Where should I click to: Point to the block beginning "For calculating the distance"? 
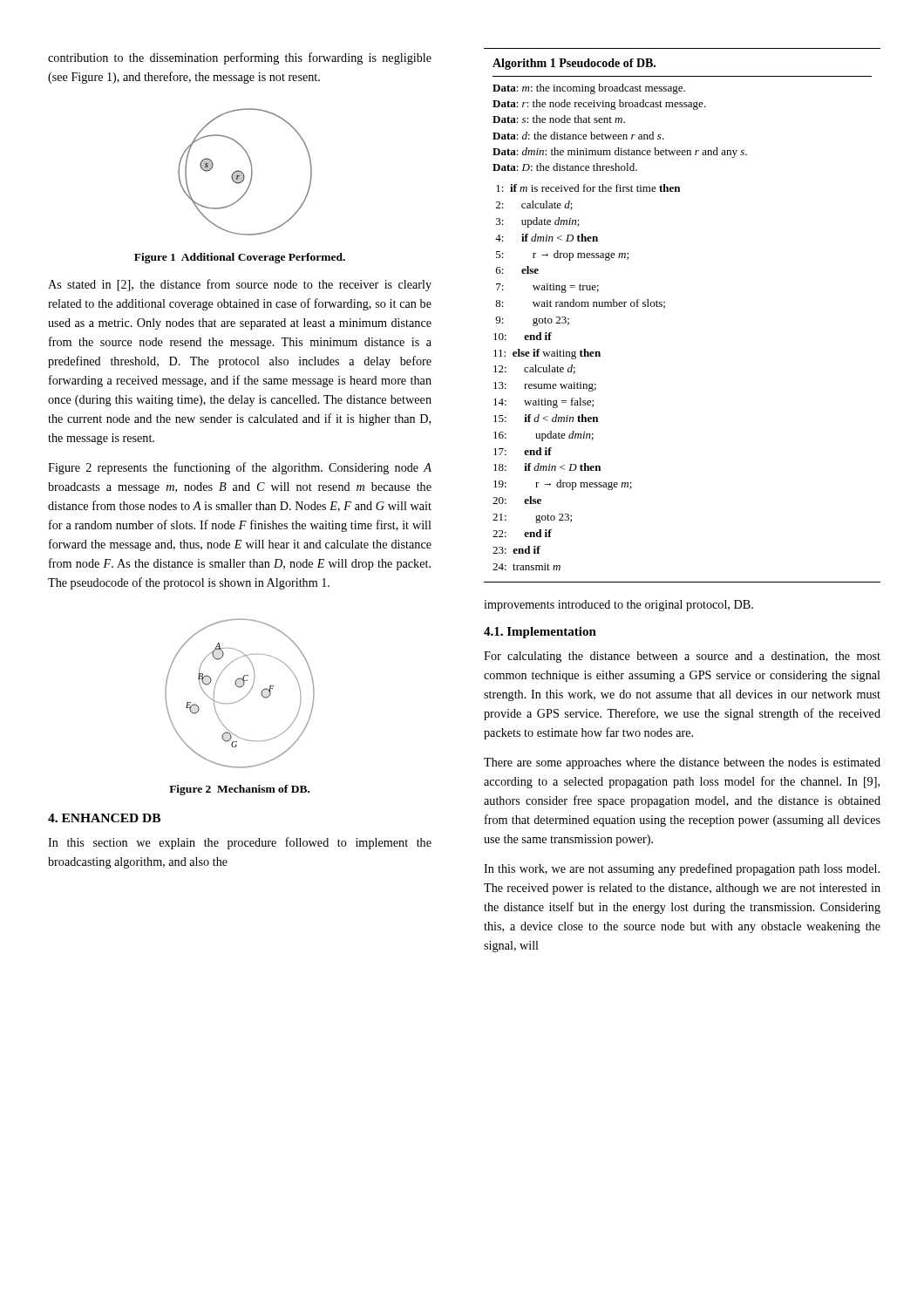[x=682, y=694]
